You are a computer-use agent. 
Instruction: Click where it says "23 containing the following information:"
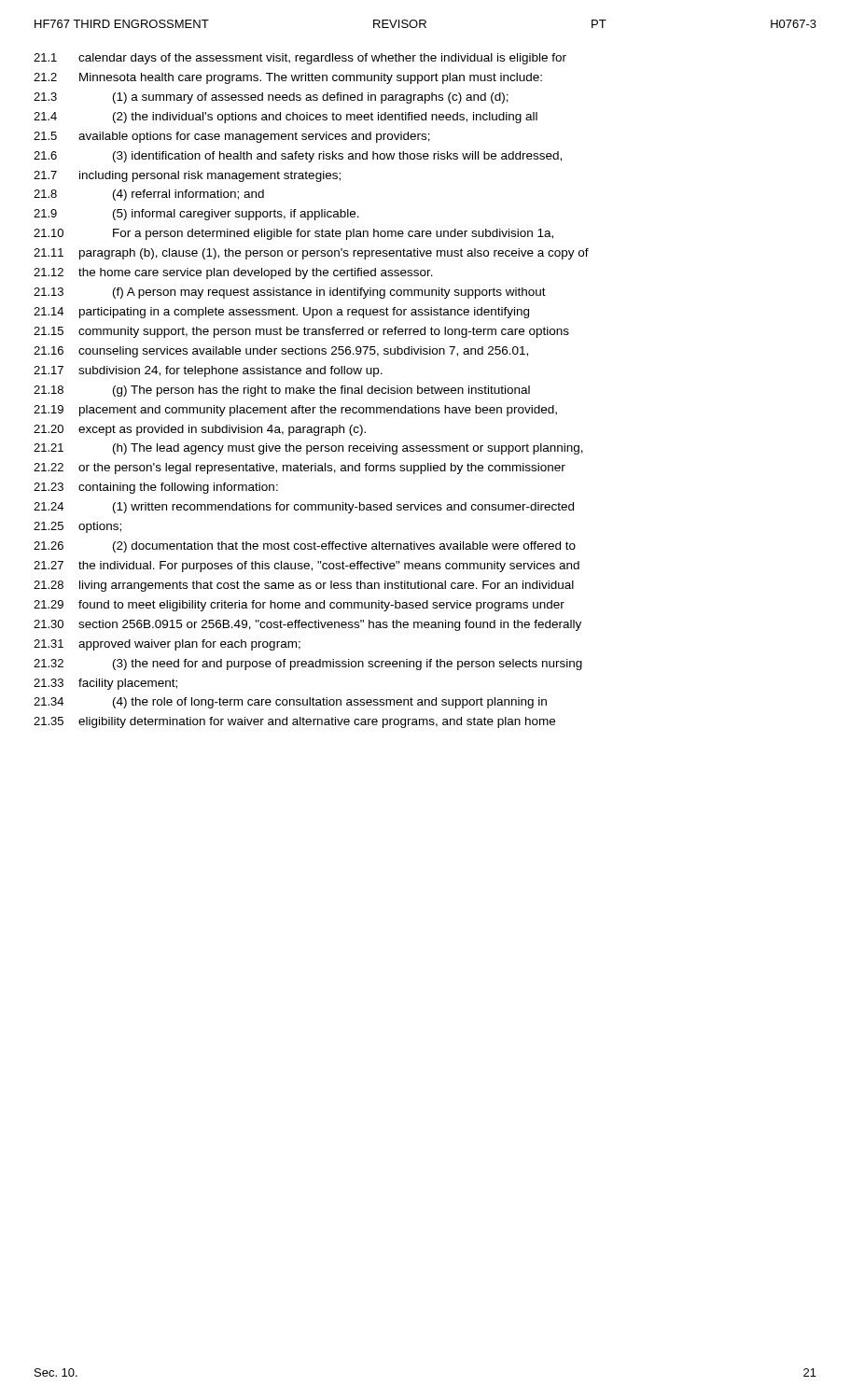[x=156, y=488]
